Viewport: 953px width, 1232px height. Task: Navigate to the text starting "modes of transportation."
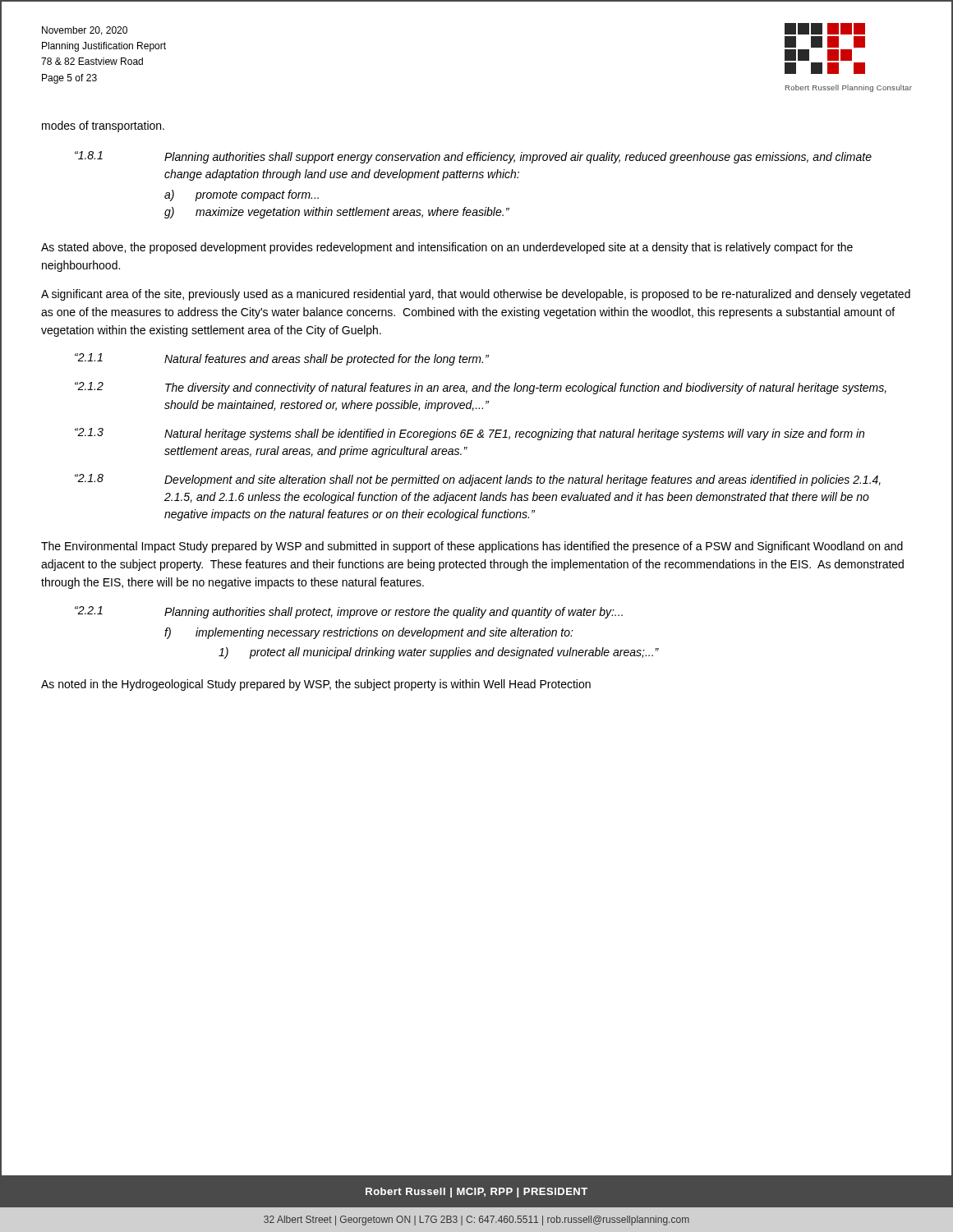pos(103,126)
